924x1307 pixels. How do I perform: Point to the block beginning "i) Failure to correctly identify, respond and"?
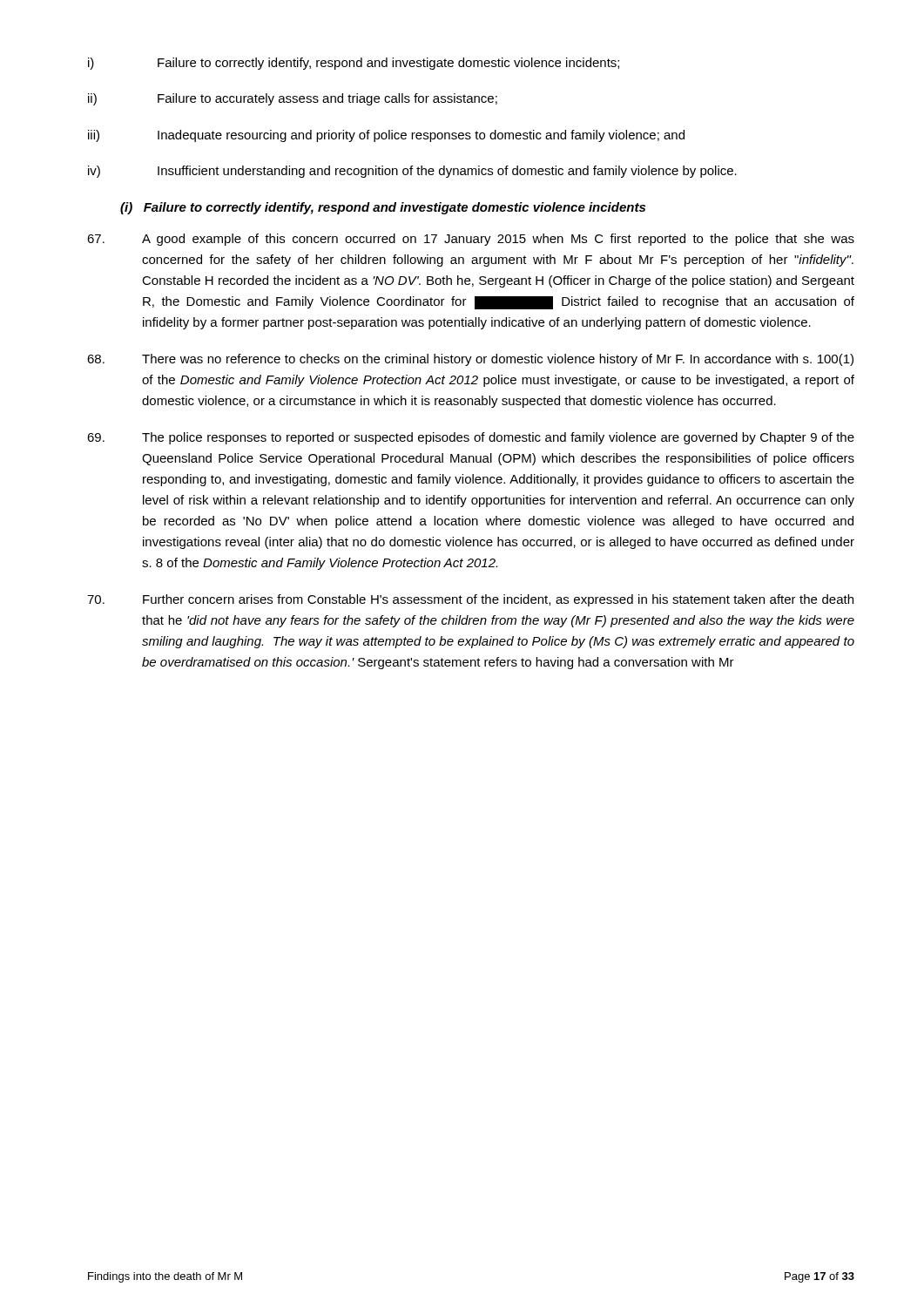click(x=471, y=62)
